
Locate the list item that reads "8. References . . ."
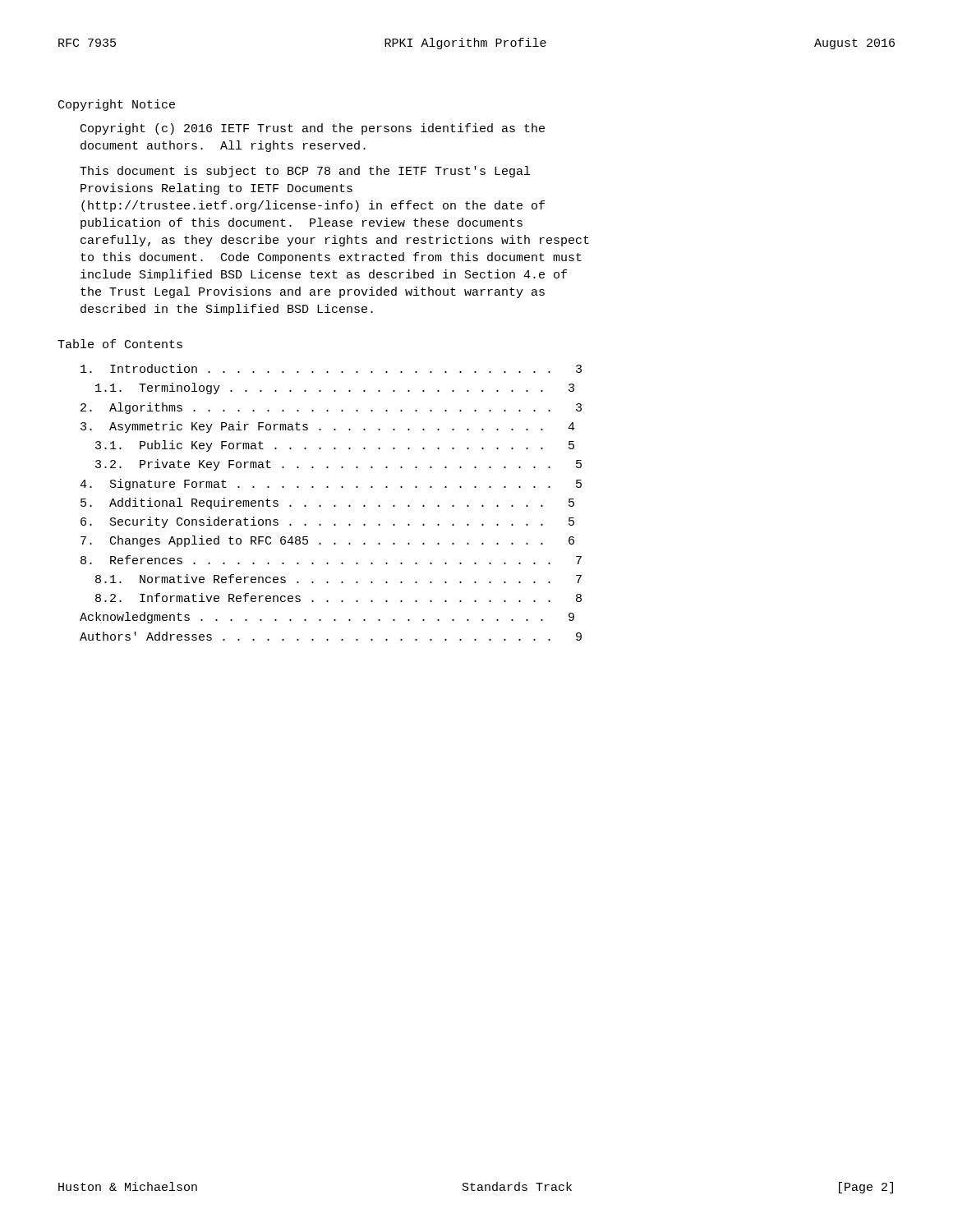(320, 561)
